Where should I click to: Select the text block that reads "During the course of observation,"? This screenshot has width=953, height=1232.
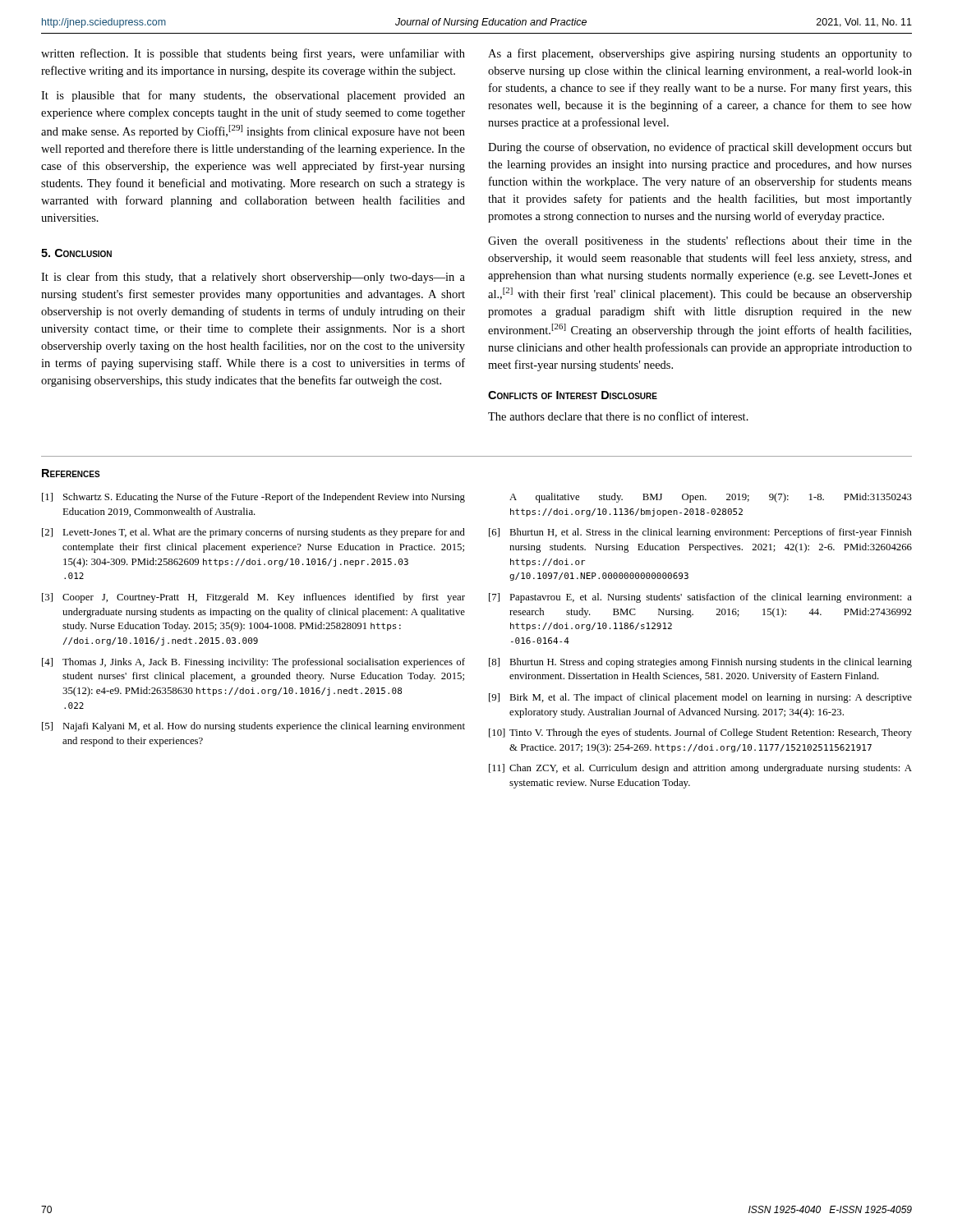pos(700,182)
